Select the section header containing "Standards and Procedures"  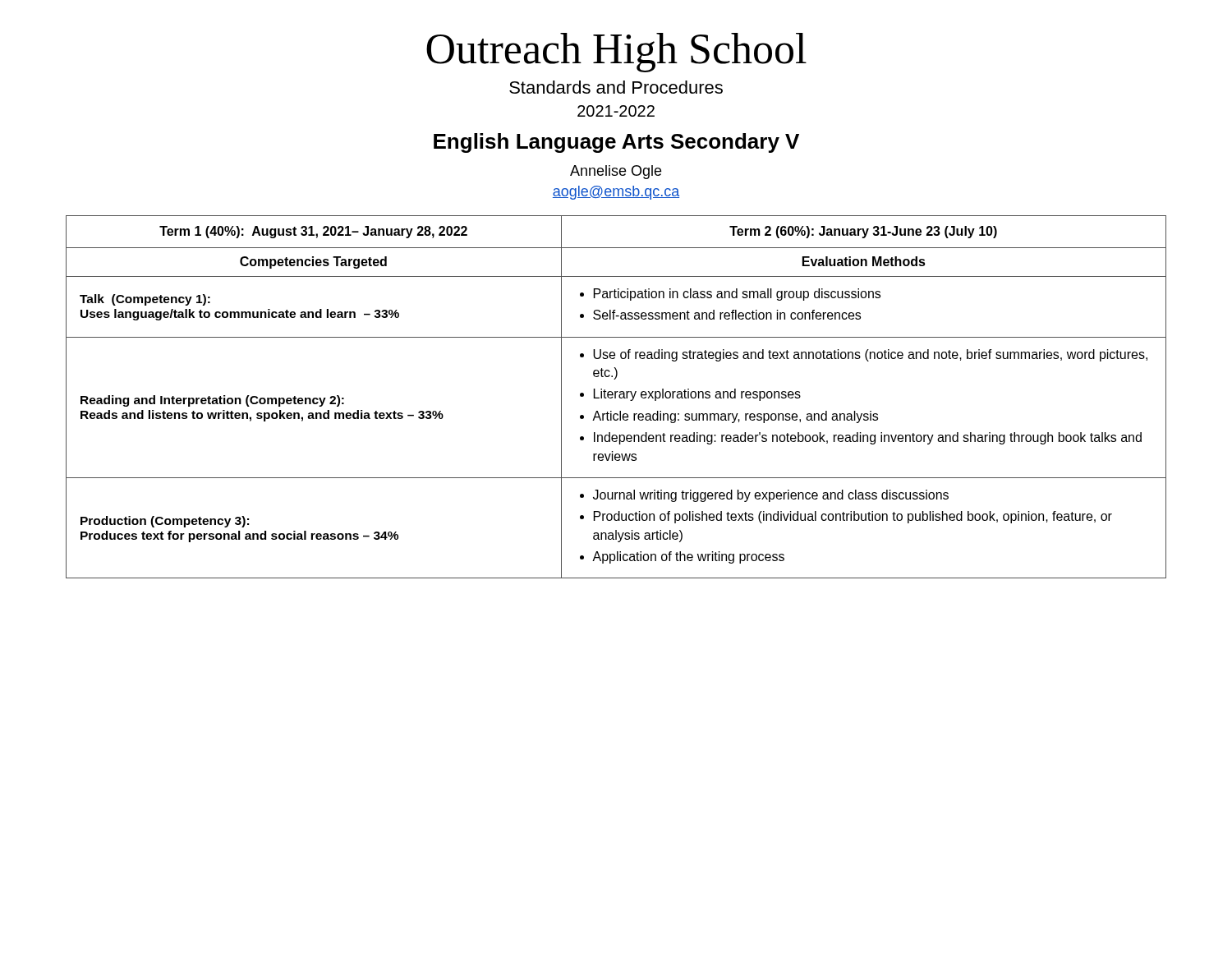(616, 88)
